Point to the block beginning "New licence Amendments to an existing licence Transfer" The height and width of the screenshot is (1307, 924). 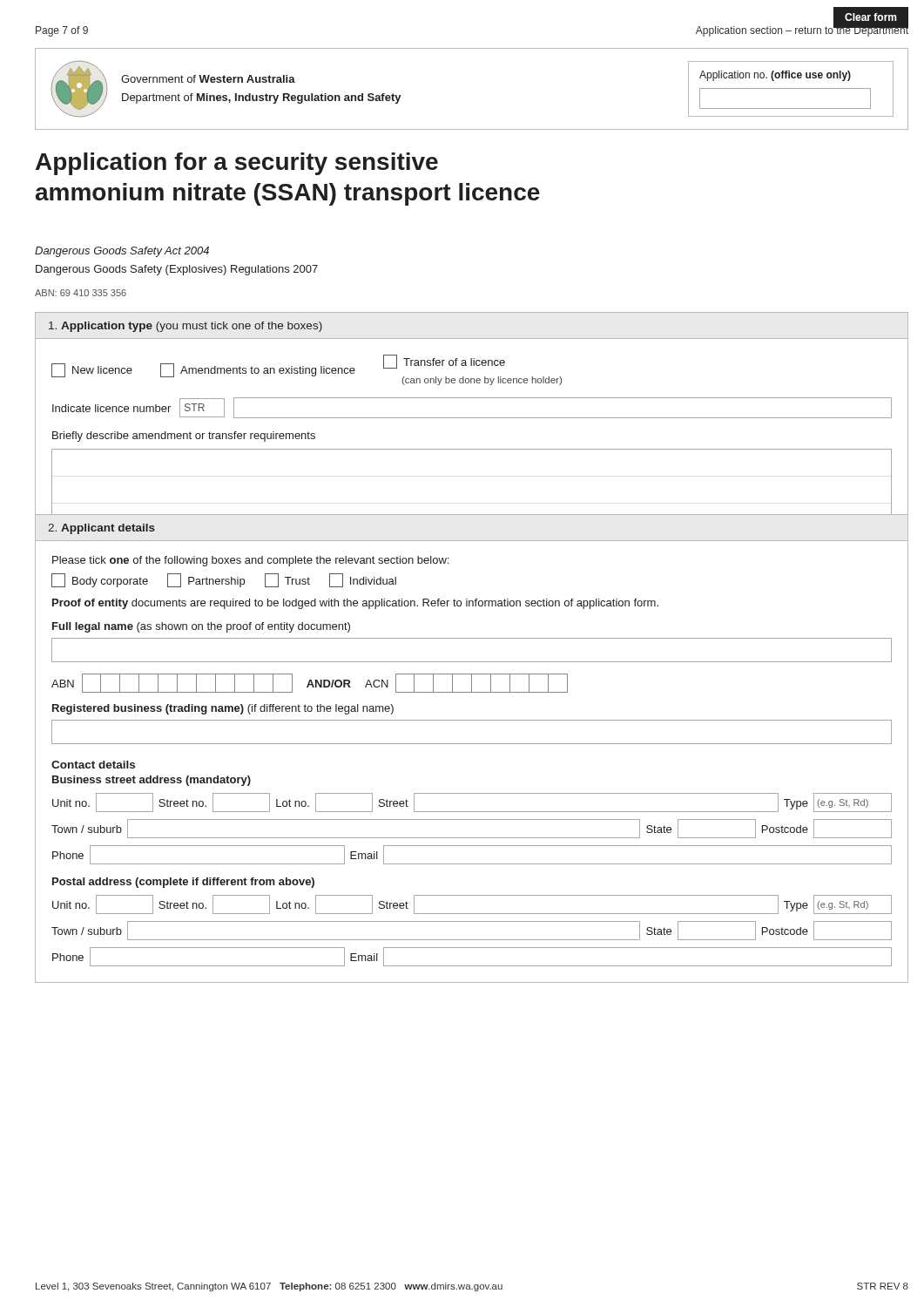(307, 370)
